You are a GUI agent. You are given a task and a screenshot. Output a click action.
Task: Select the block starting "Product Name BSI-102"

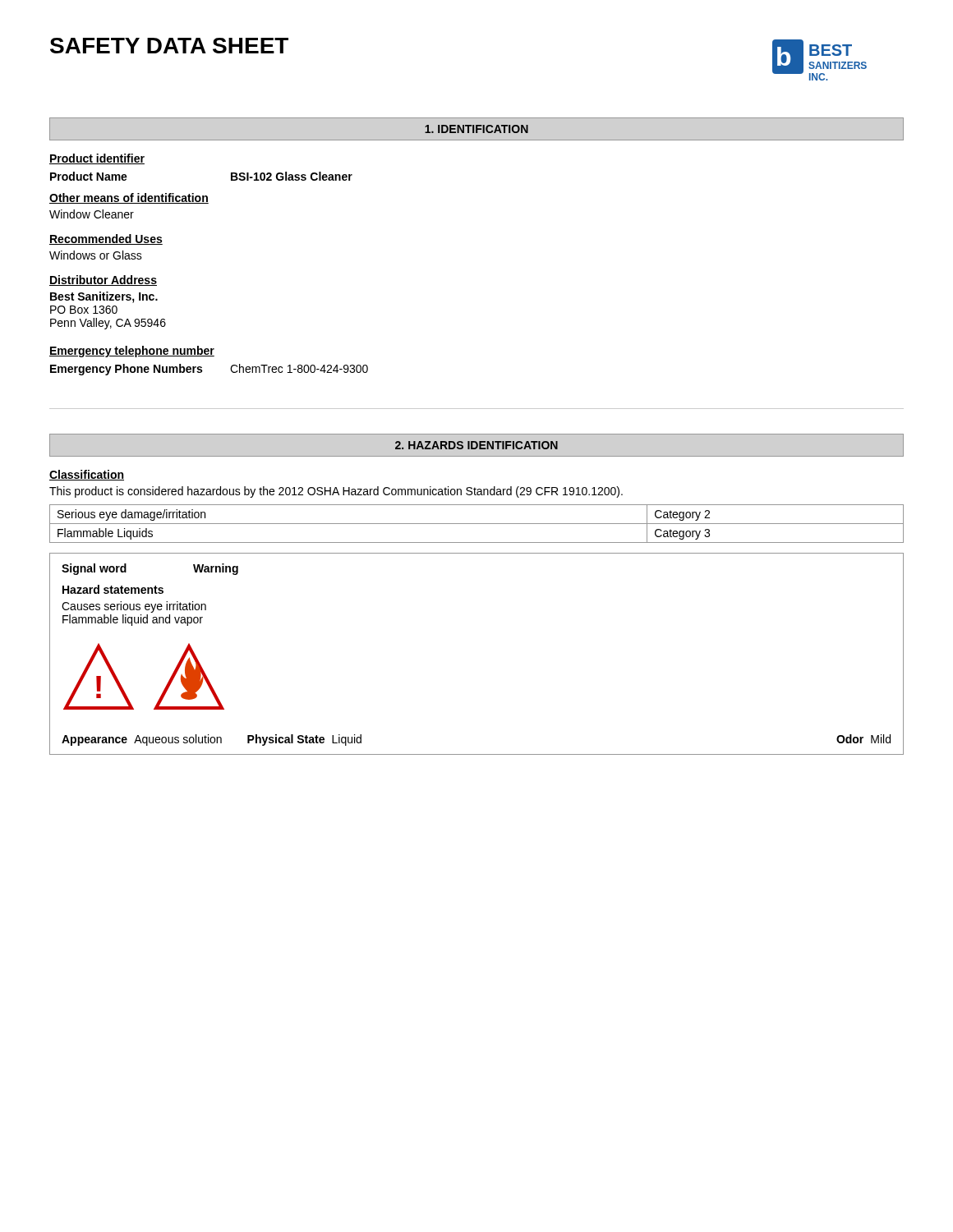[87, 176]
